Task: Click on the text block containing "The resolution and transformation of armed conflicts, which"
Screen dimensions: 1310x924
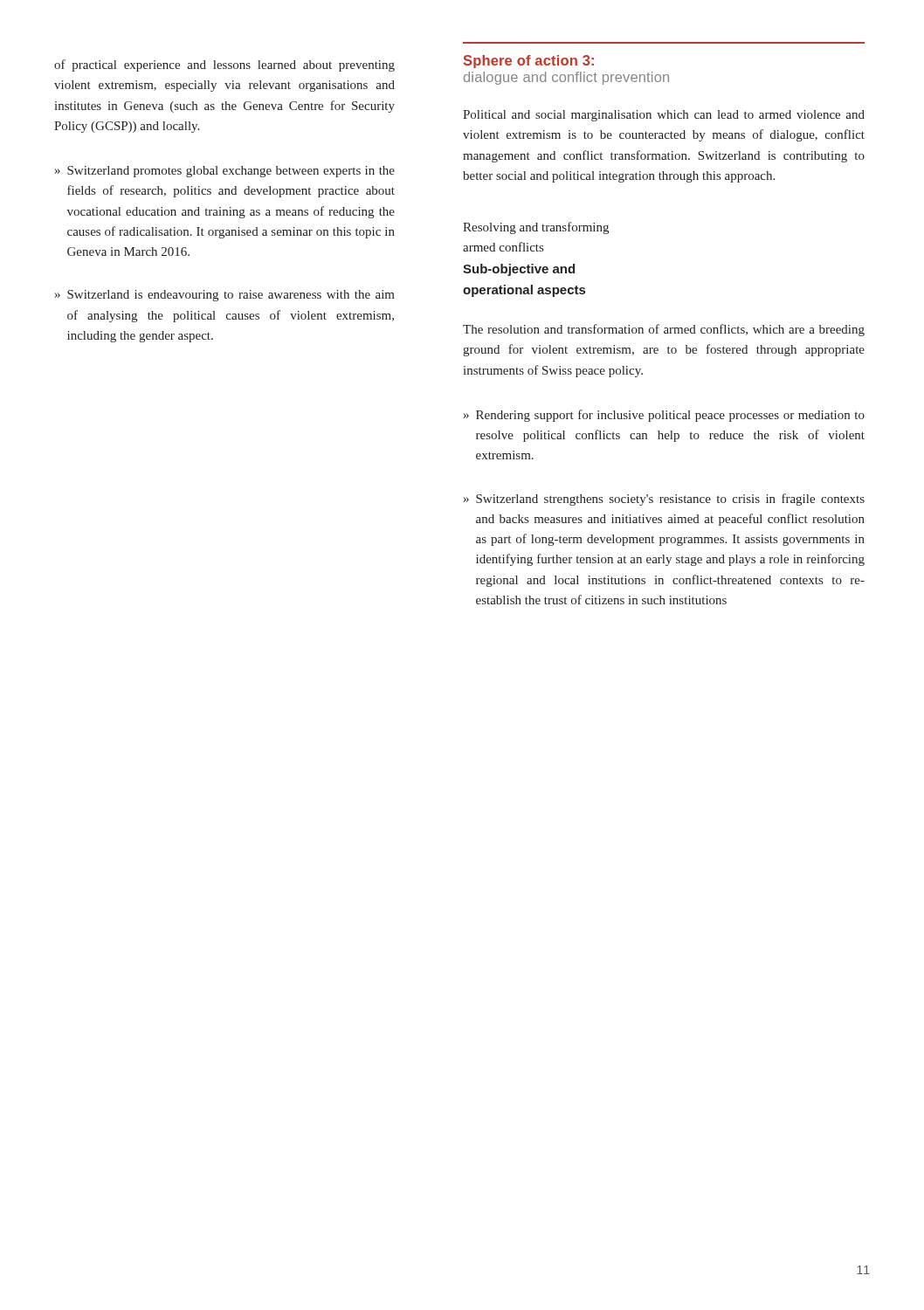Action: pyautogui.click(x=664, y=350)
